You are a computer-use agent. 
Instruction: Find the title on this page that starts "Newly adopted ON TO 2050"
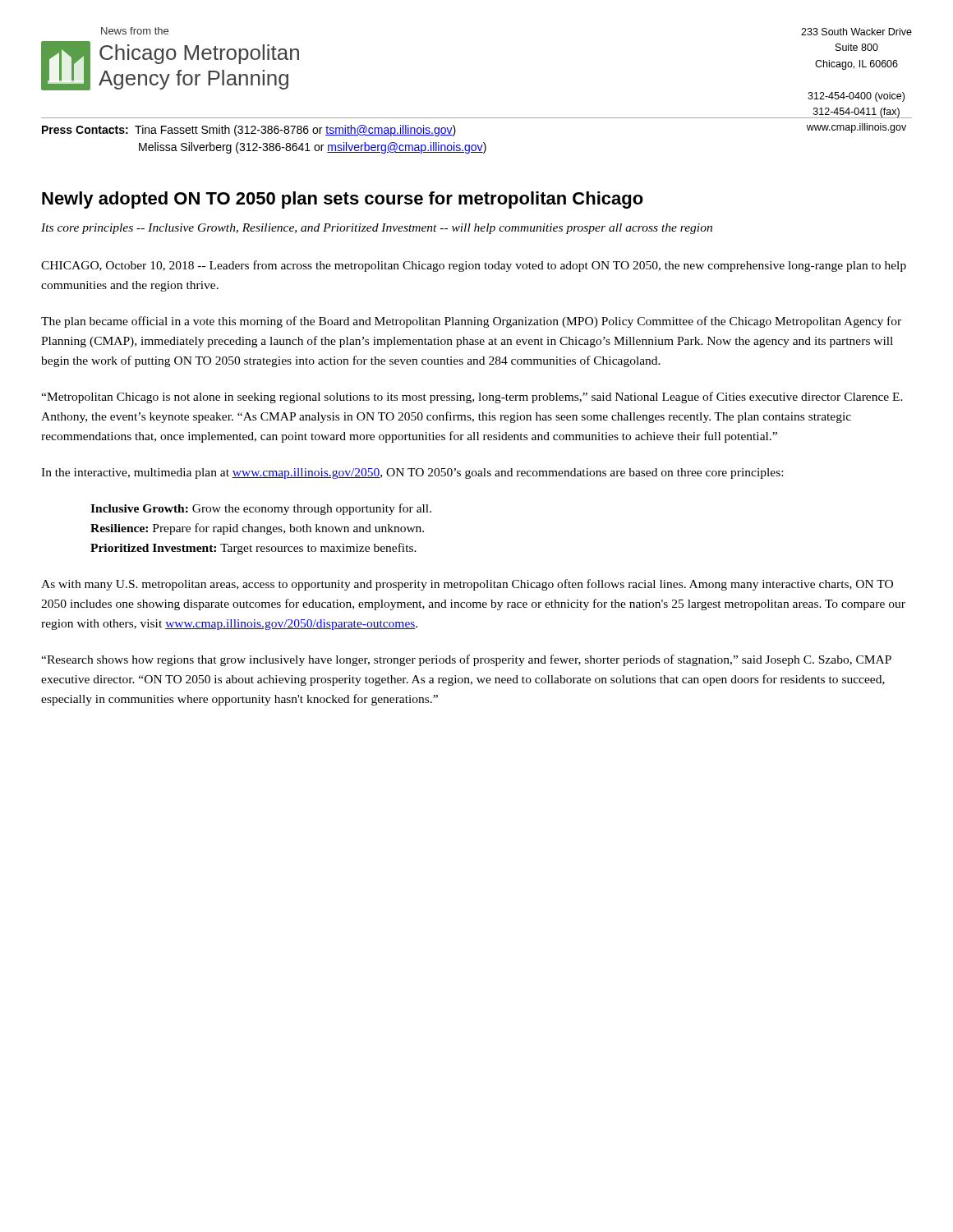pyautogui.click(x=476, y=199)
